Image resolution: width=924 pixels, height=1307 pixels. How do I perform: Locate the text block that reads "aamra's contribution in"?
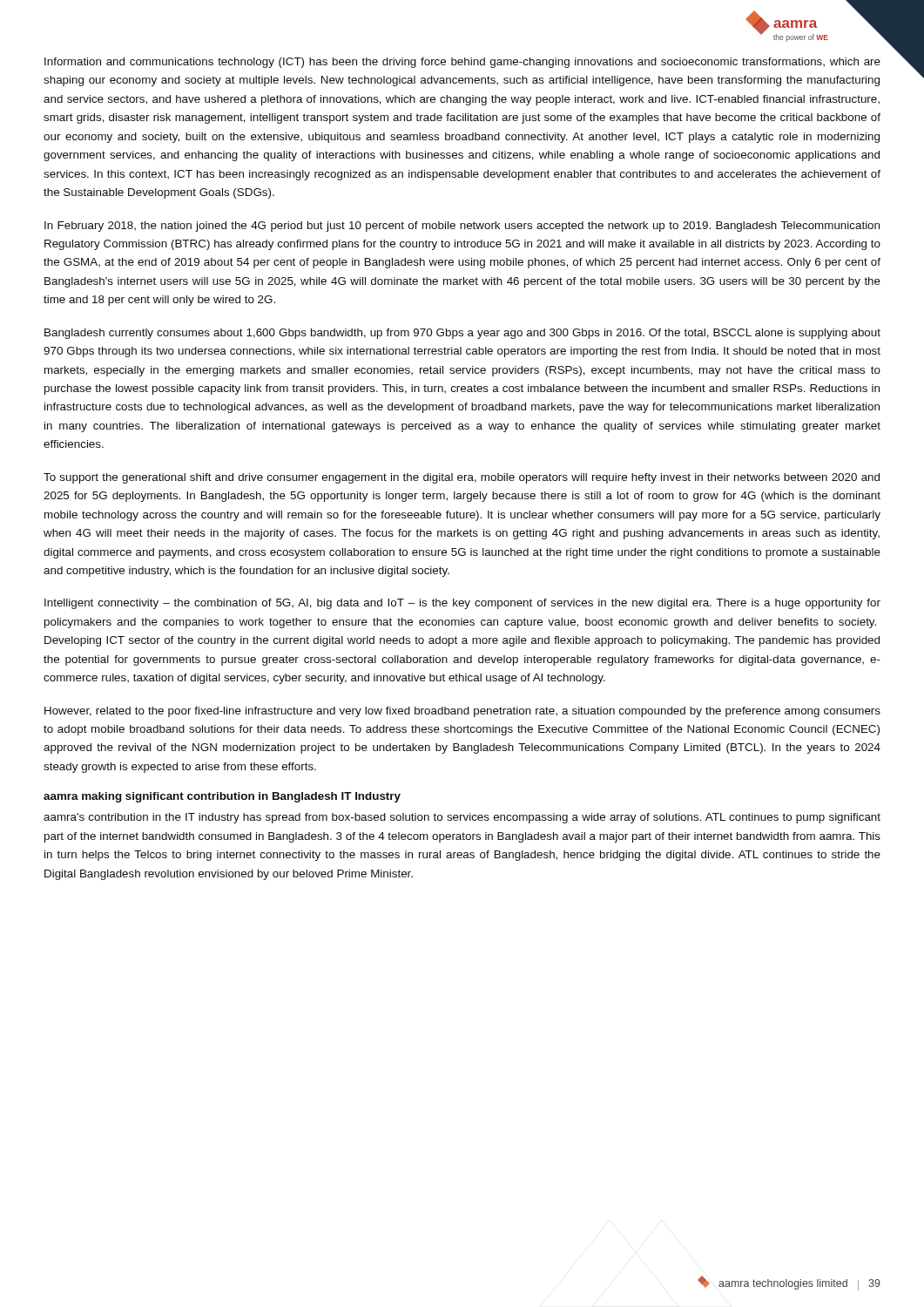click(x=462, y=845)
